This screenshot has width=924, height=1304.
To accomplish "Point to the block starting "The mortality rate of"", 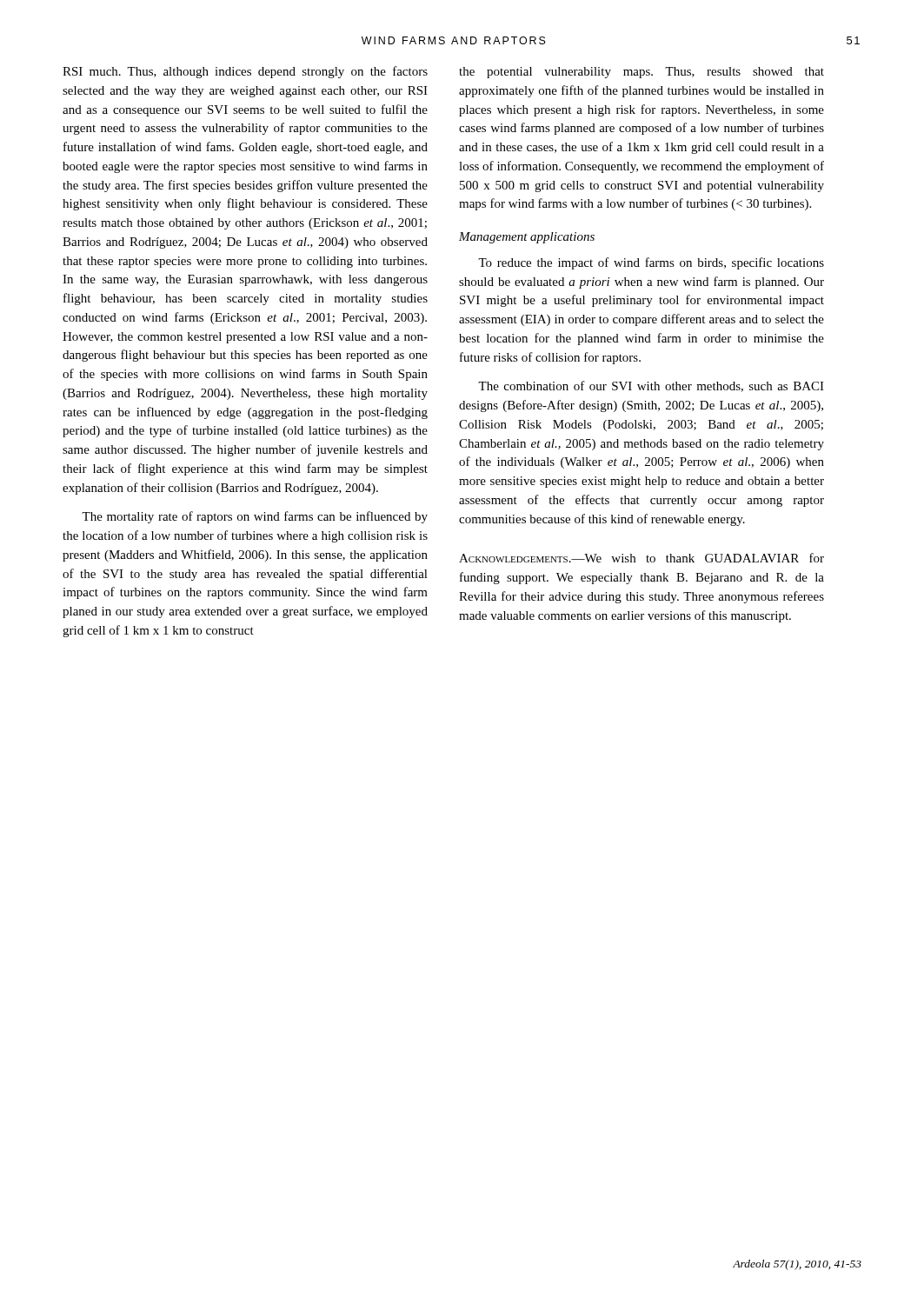I will pos(245,574).
